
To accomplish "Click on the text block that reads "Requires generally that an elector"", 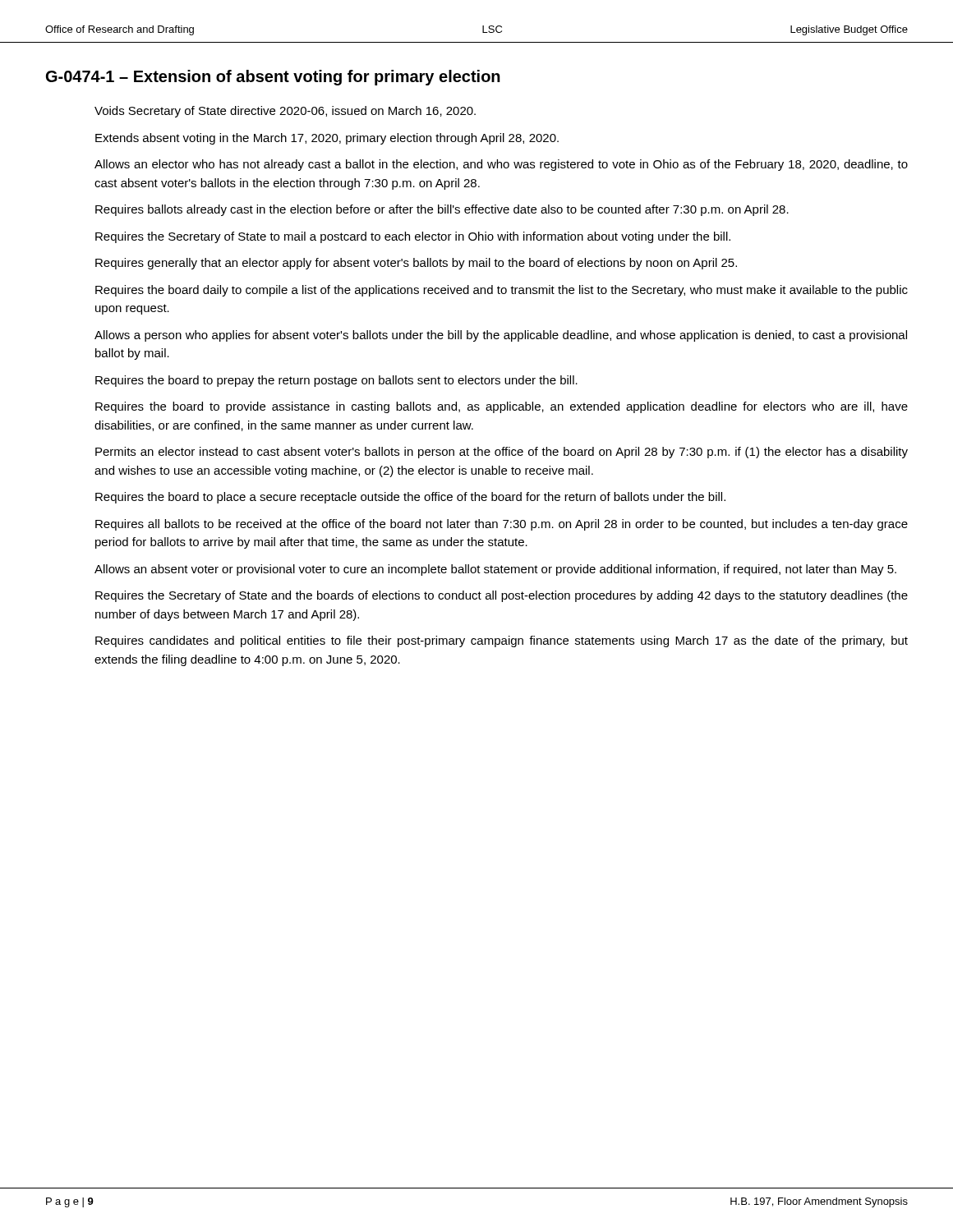I will (416, 262).
